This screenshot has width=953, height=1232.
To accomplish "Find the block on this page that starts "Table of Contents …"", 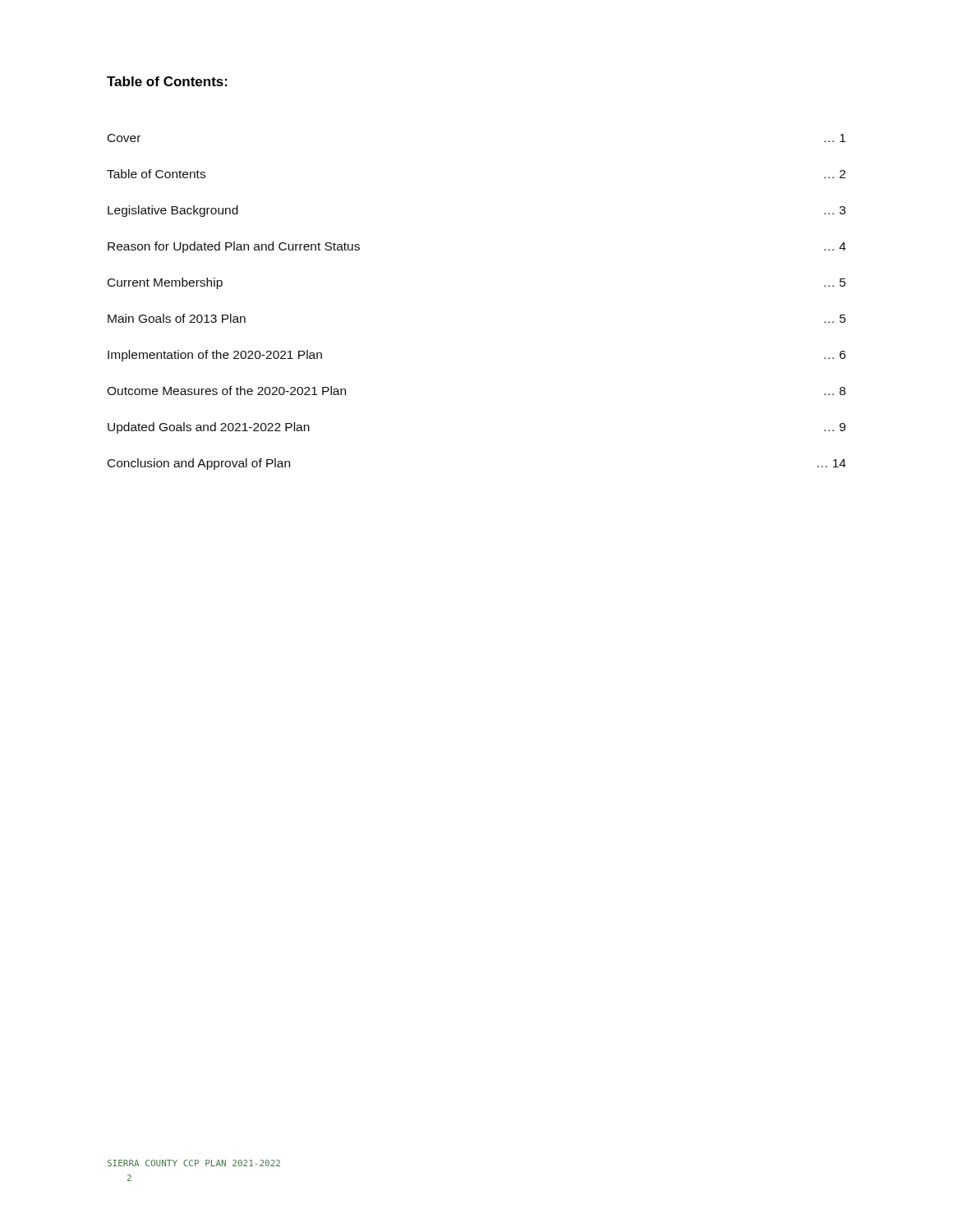I will pyautogui.click(x=159, y=171).
